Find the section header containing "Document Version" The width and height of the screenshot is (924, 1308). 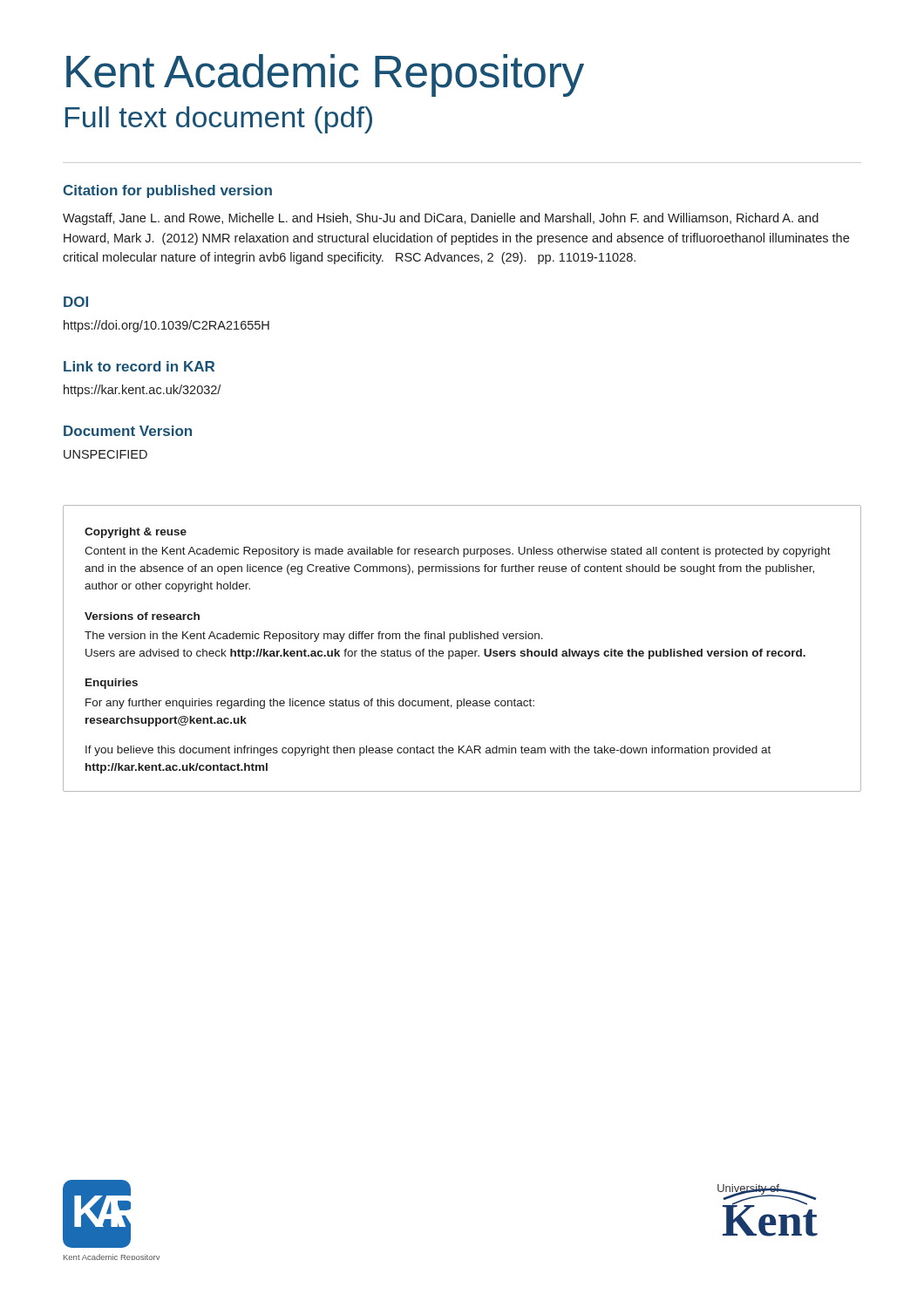[128, 431]
